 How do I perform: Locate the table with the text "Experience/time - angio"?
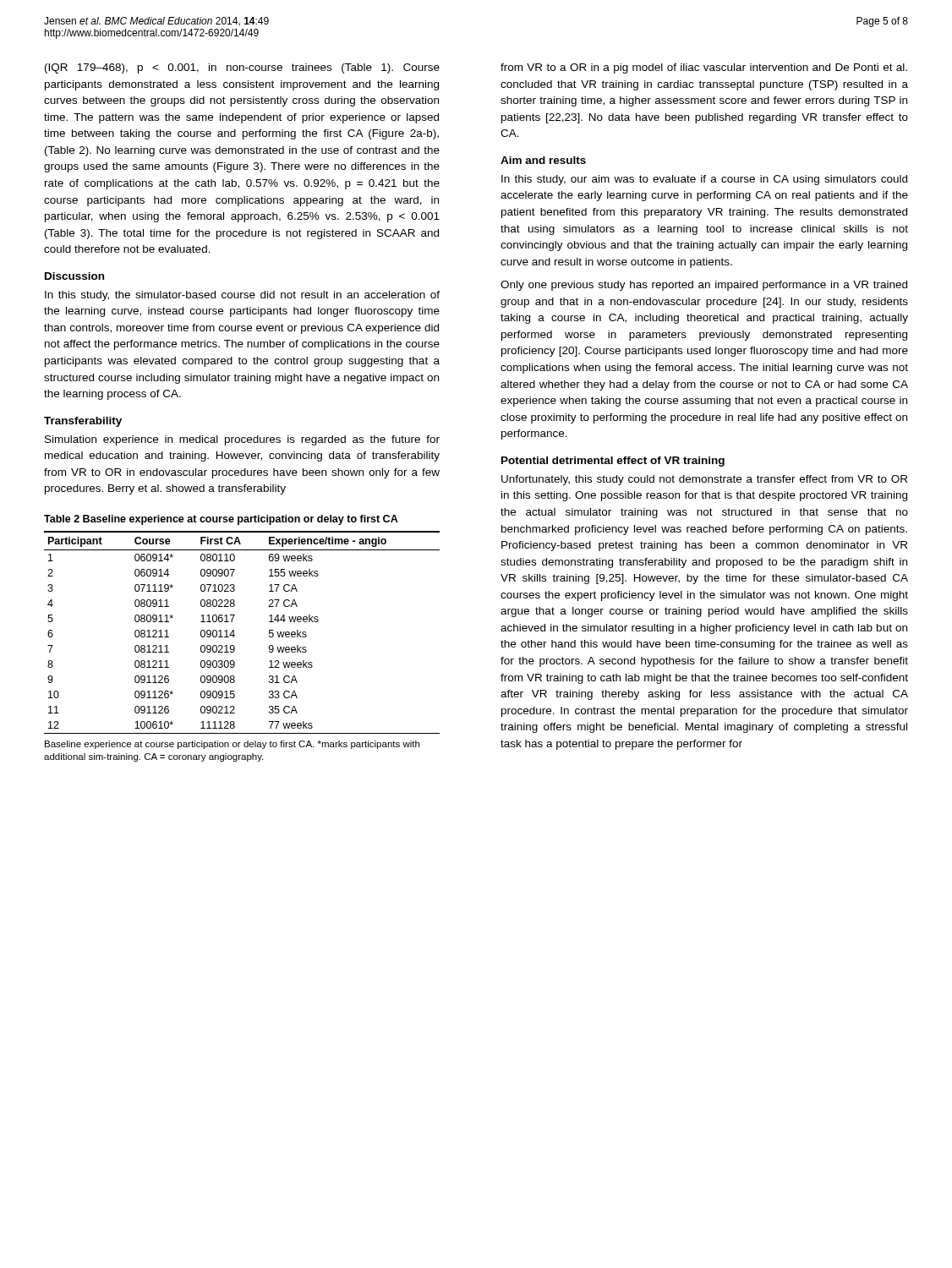pos(242,632)
